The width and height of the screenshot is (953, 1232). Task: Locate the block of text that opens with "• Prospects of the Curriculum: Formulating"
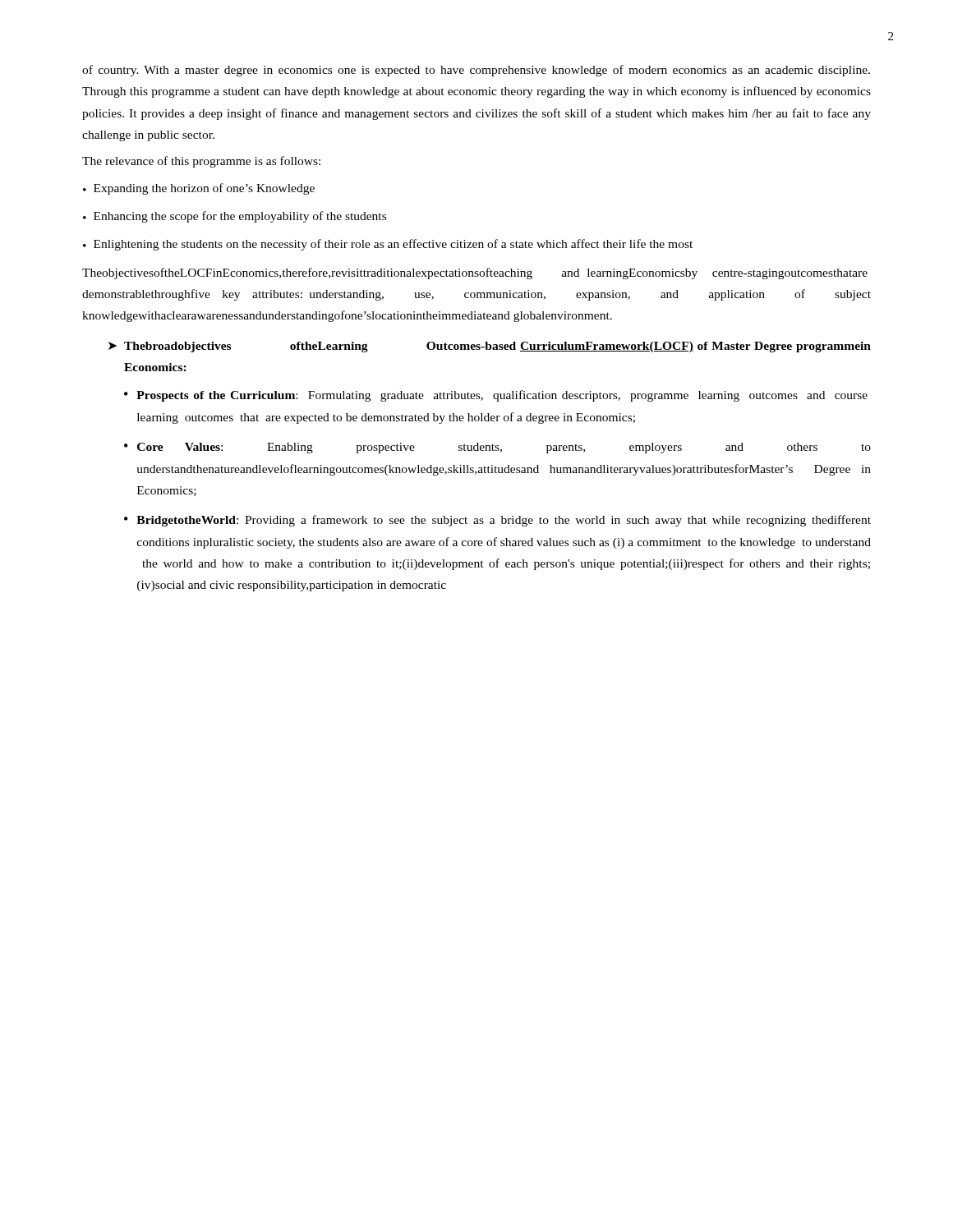(497, 406)
